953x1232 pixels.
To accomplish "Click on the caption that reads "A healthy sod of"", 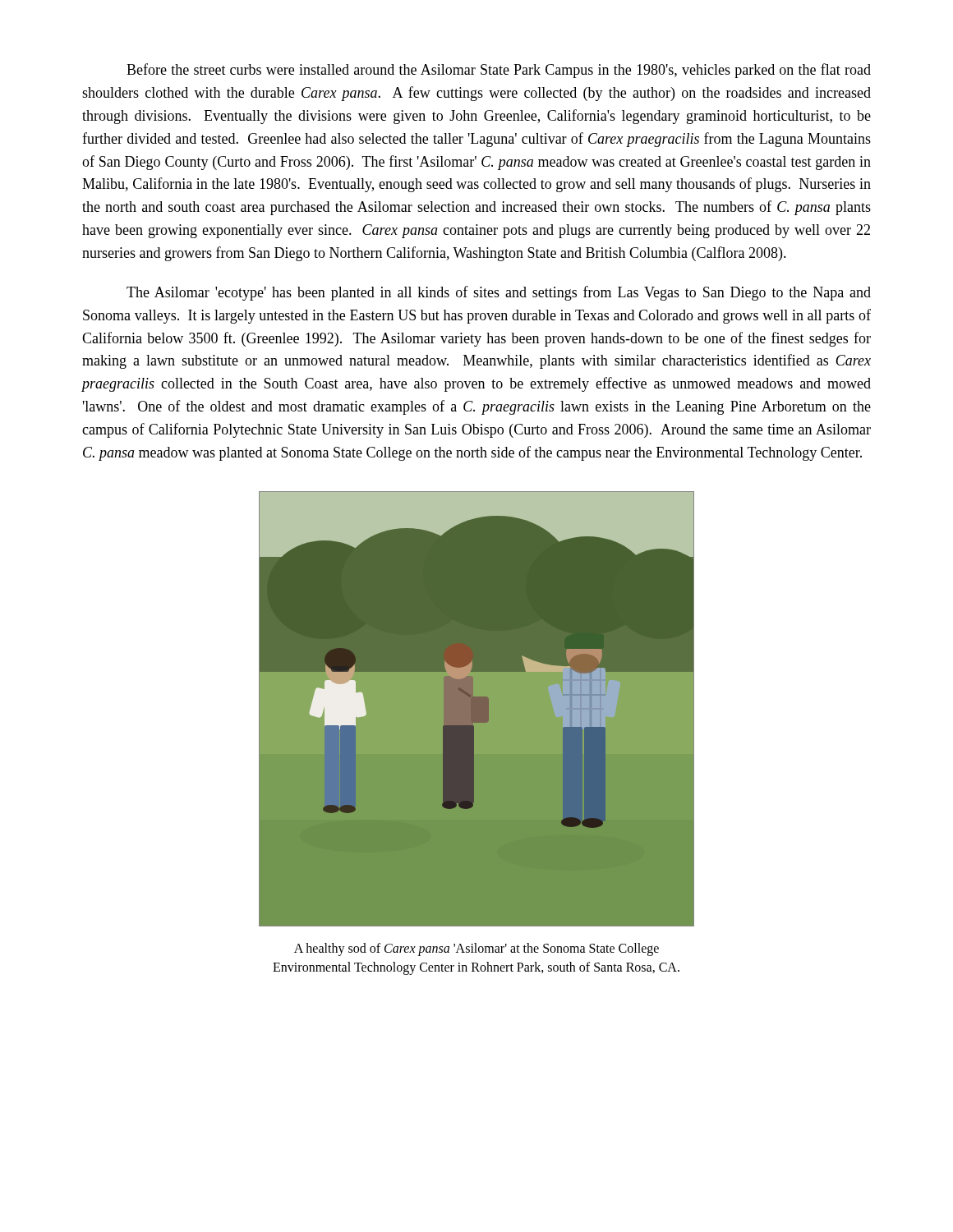I will (x=476, y=958).
